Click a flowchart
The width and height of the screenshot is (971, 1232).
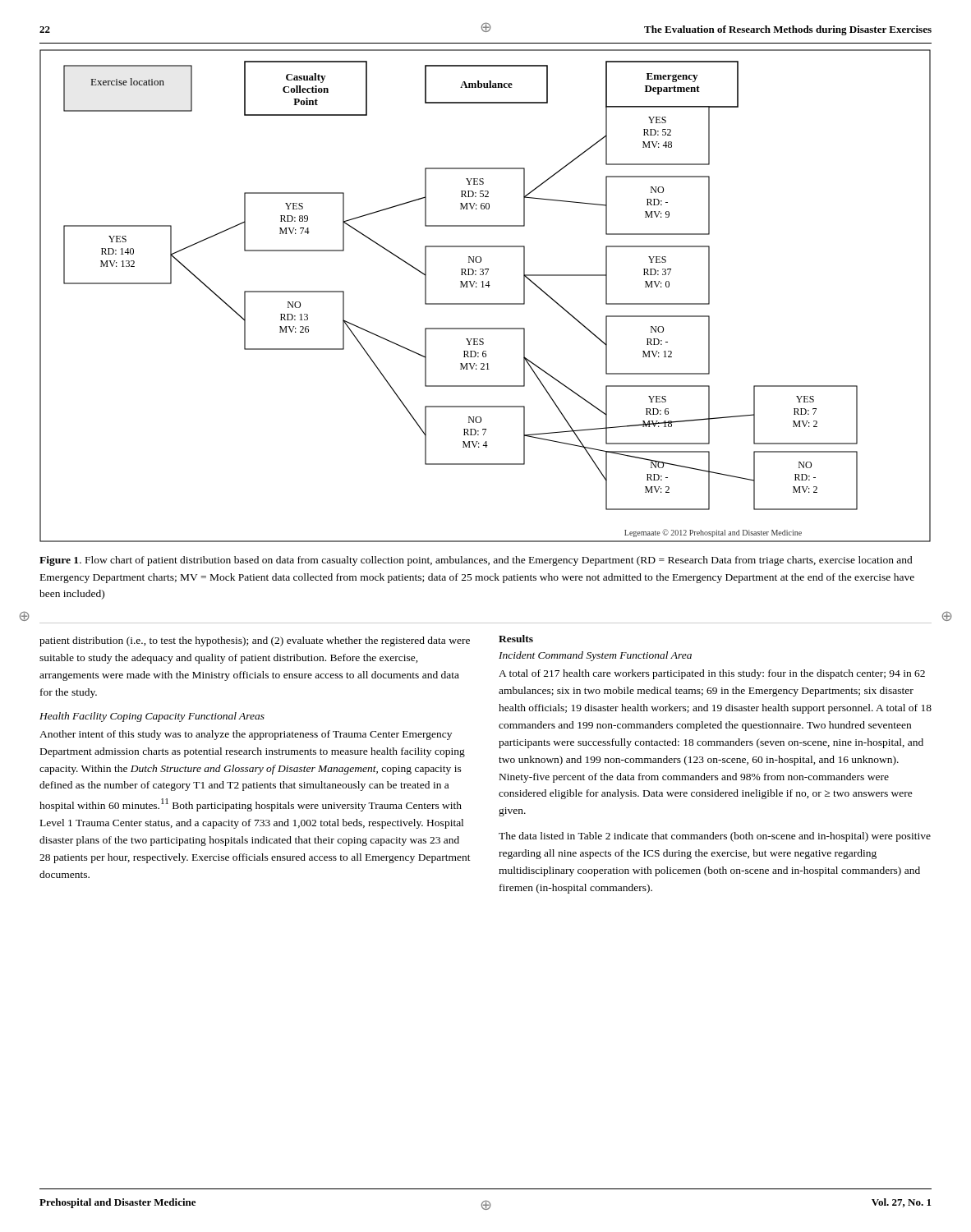pyautogui.click(x=486, y=298)
